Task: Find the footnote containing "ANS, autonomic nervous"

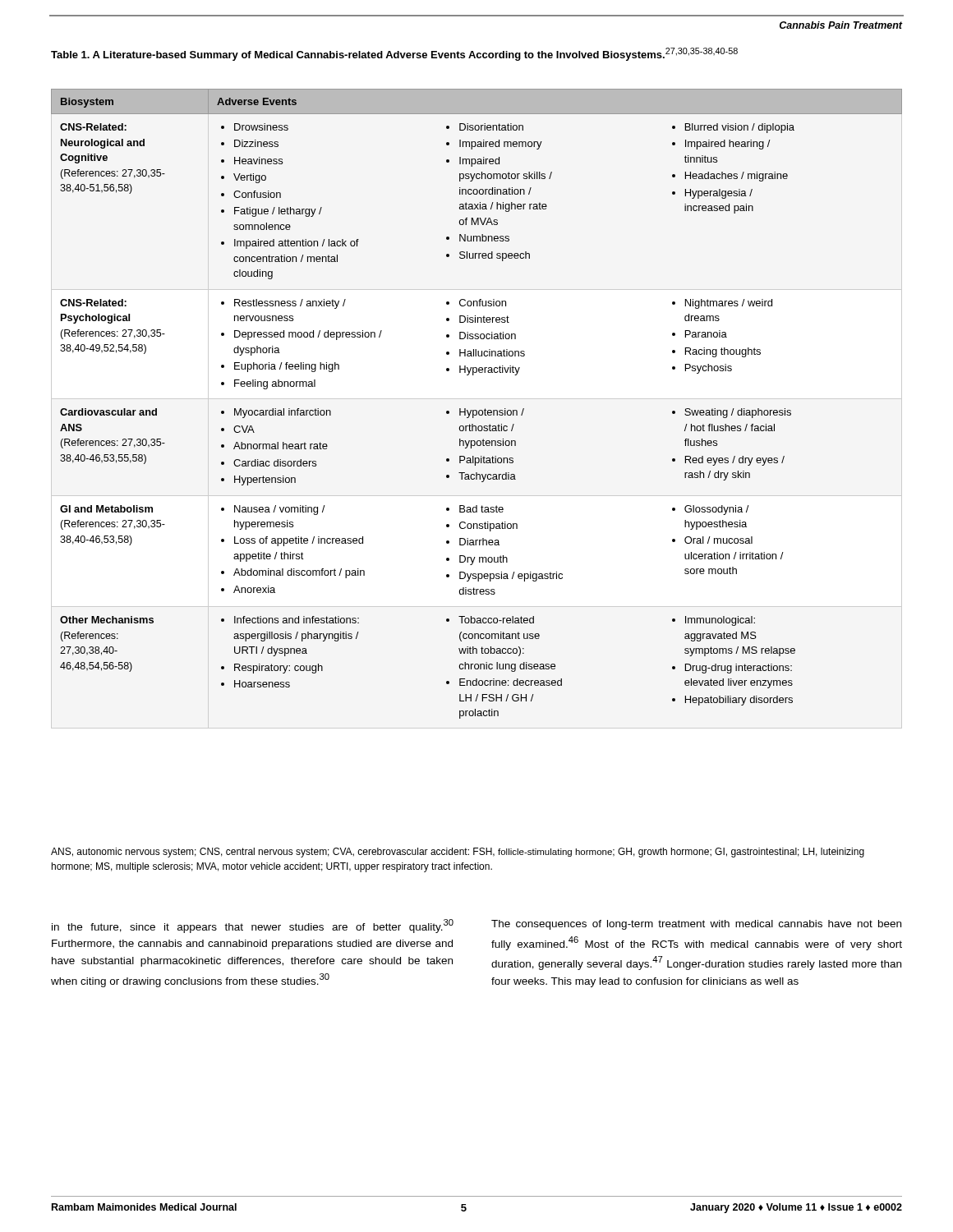Action: point(458,859)
